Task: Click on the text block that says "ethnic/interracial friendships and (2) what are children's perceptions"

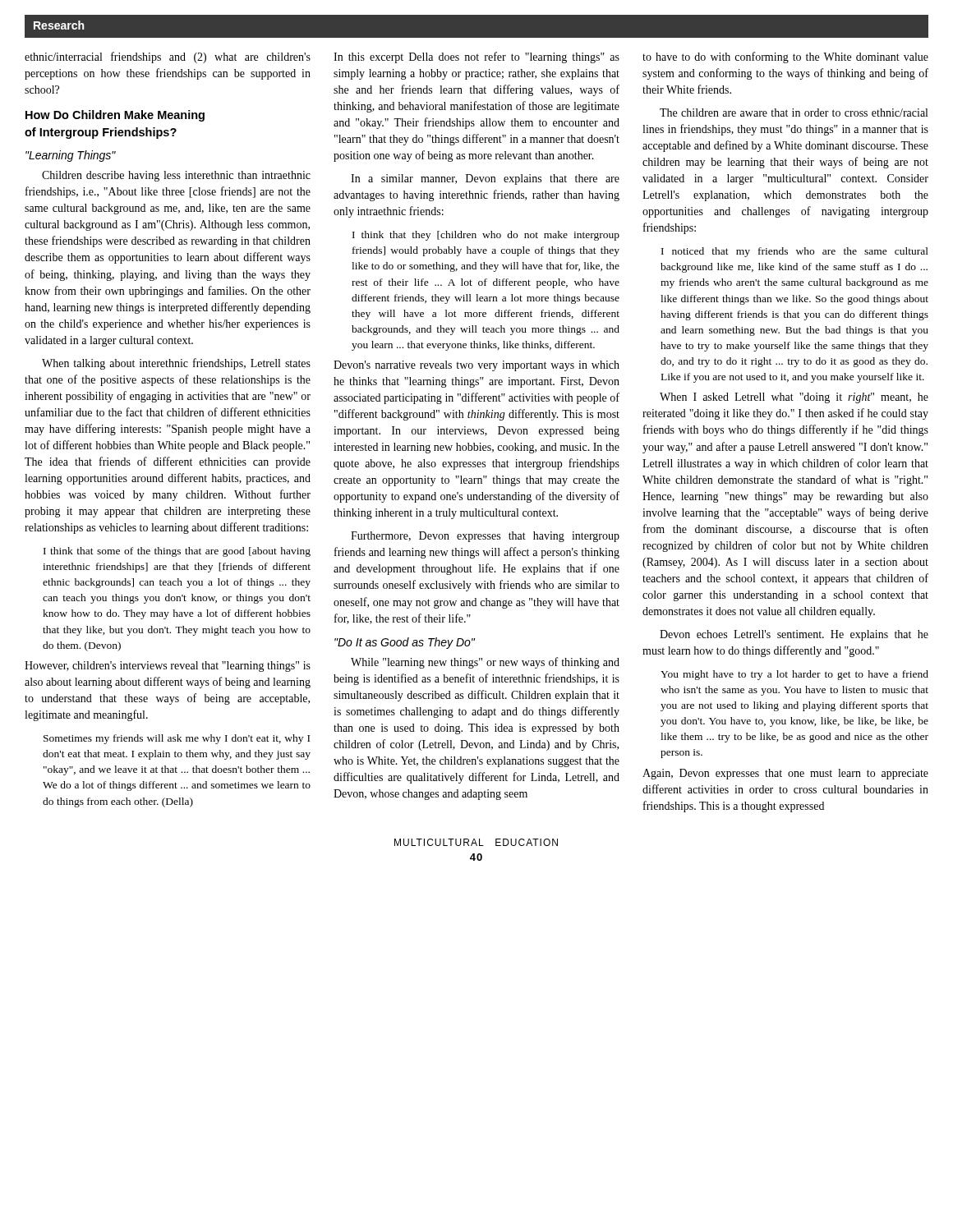Action: (168, 73)
